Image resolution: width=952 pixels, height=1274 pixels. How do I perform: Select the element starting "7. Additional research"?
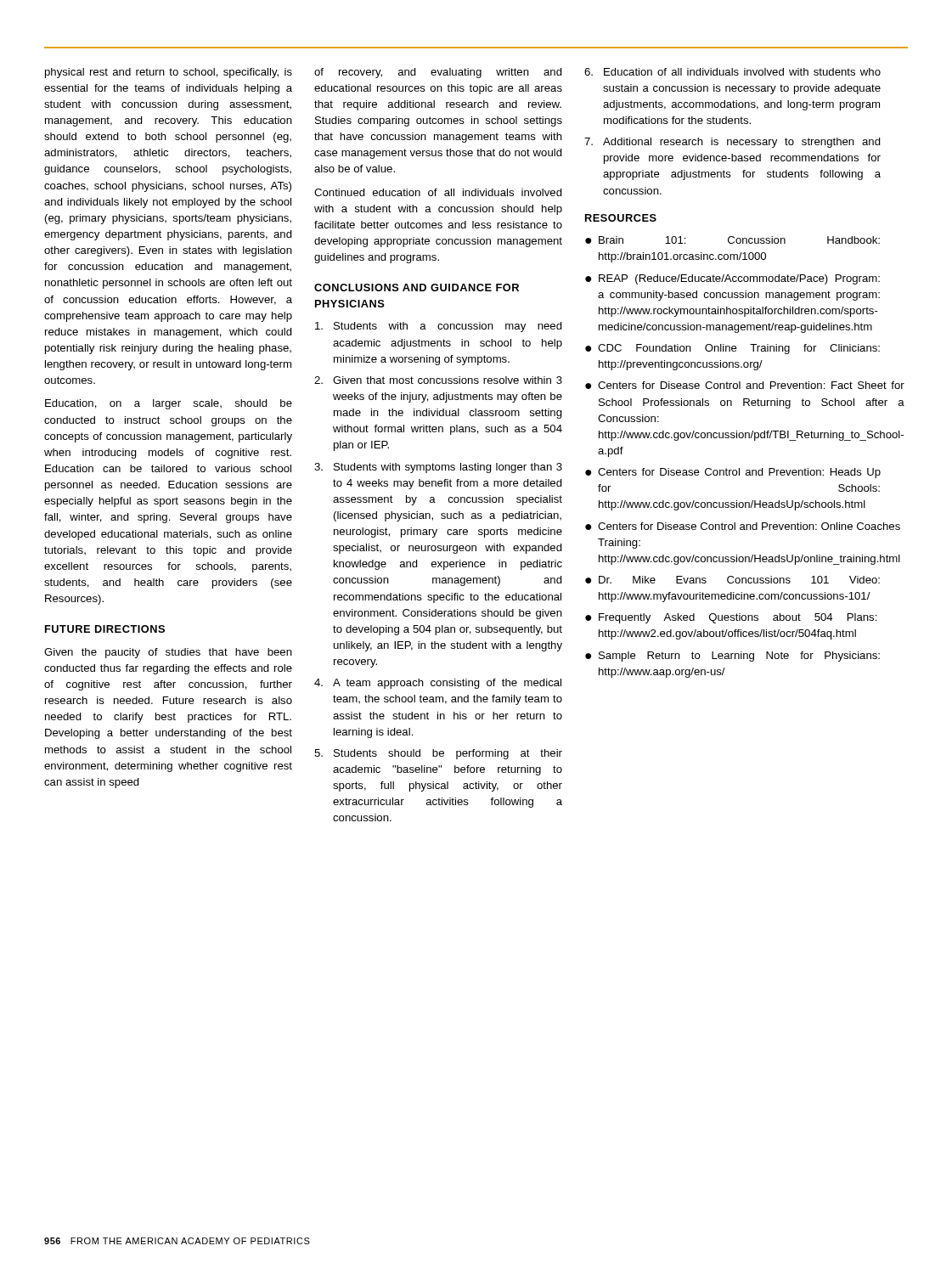click(x=732, y=166)
